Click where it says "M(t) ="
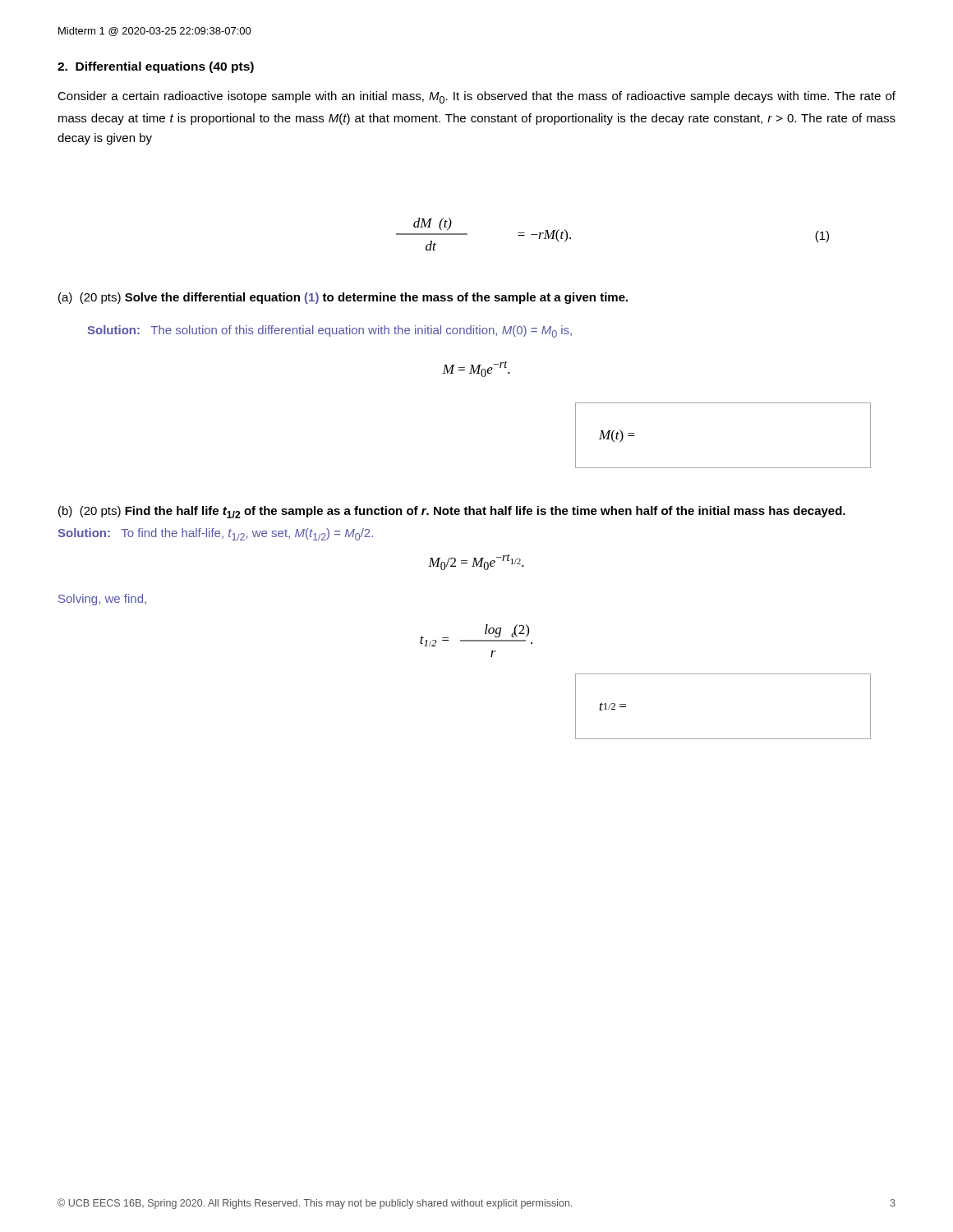Viewport: 953px width, 1232px height. pos(617,435)
